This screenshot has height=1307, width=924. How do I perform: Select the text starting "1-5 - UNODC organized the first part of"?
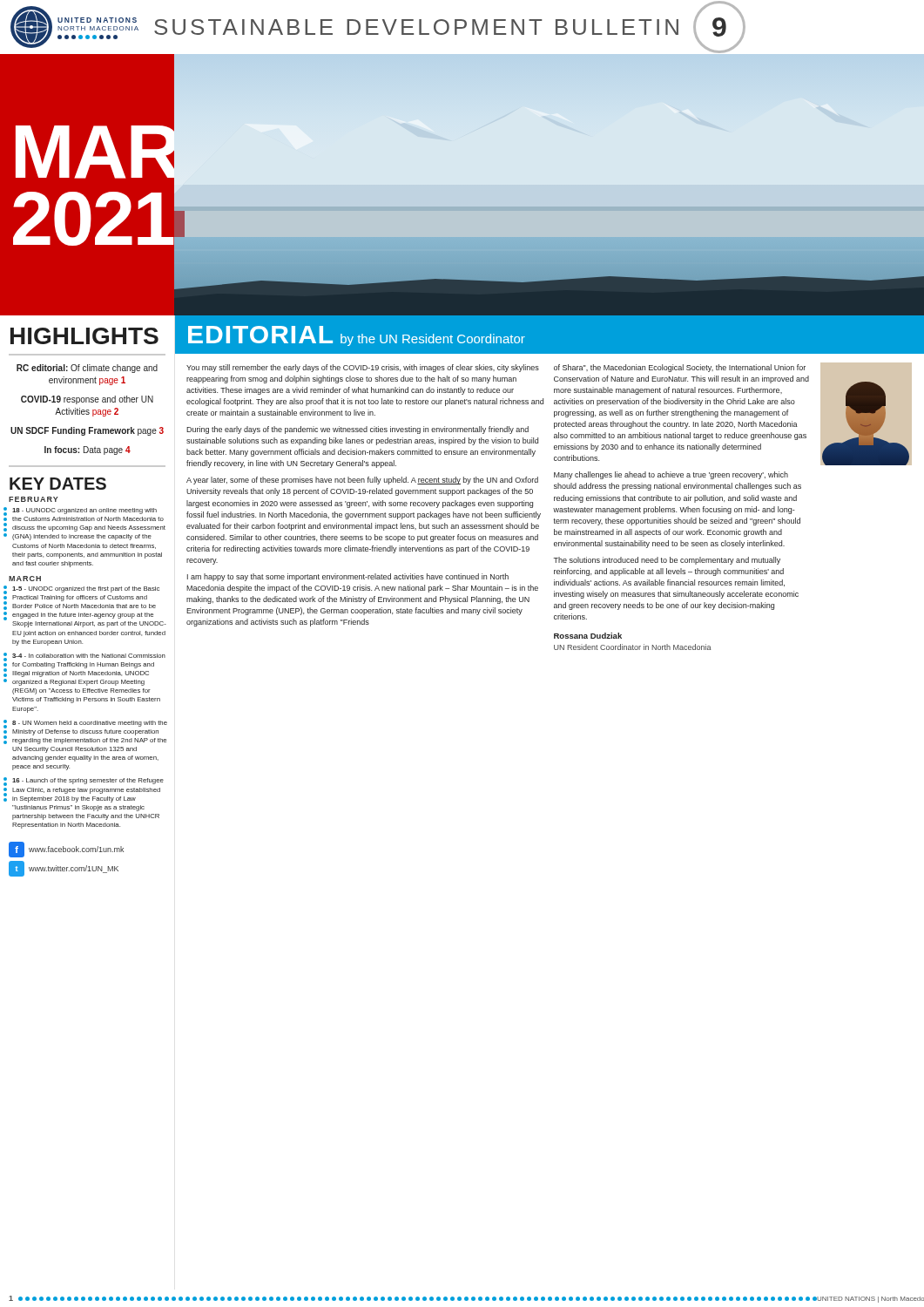[85, 615]
